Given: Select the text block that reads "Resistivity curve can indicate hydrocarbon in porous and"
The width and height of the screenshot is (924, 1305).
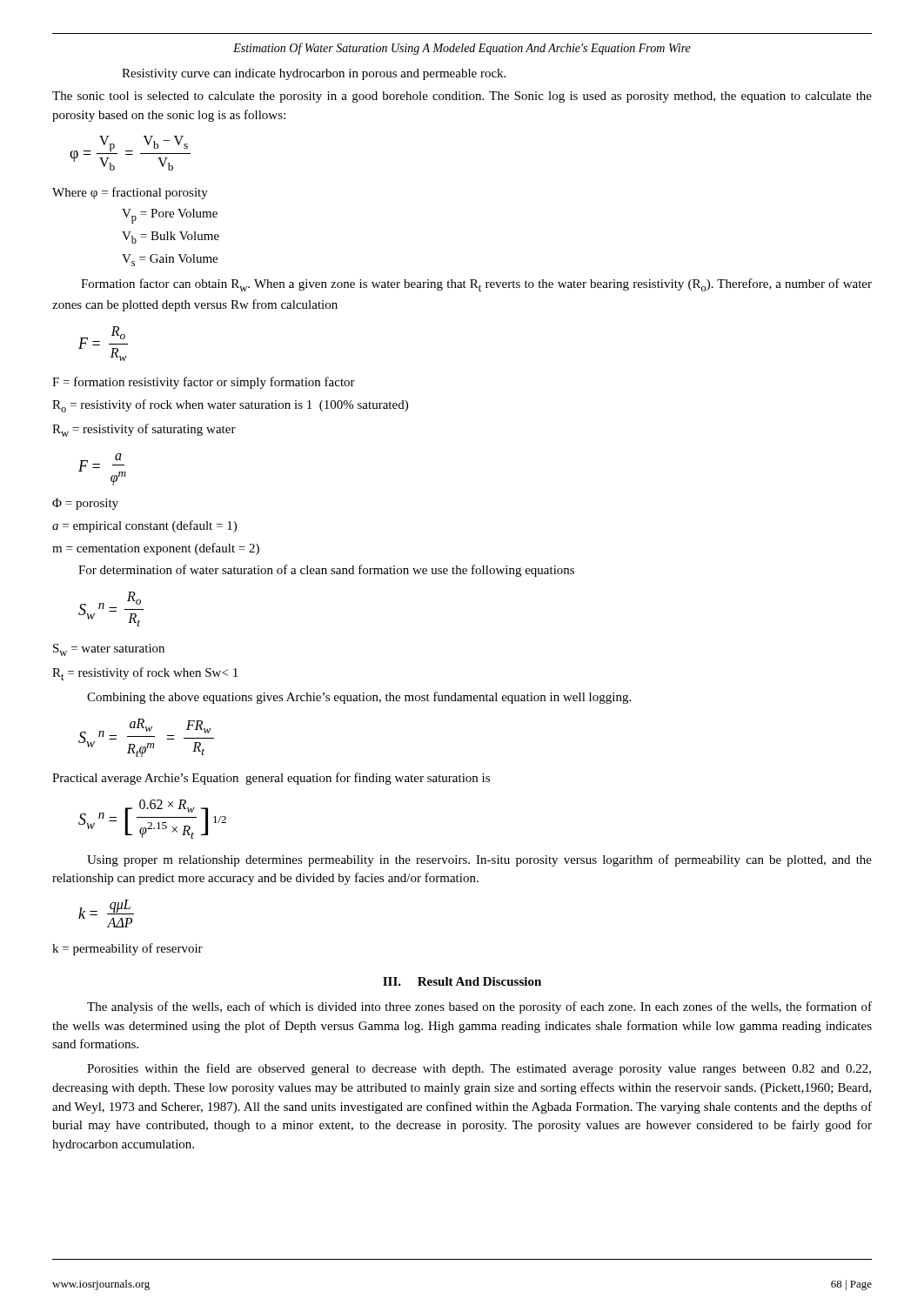Looking at the screenshot, I should [x=314, y=73].
